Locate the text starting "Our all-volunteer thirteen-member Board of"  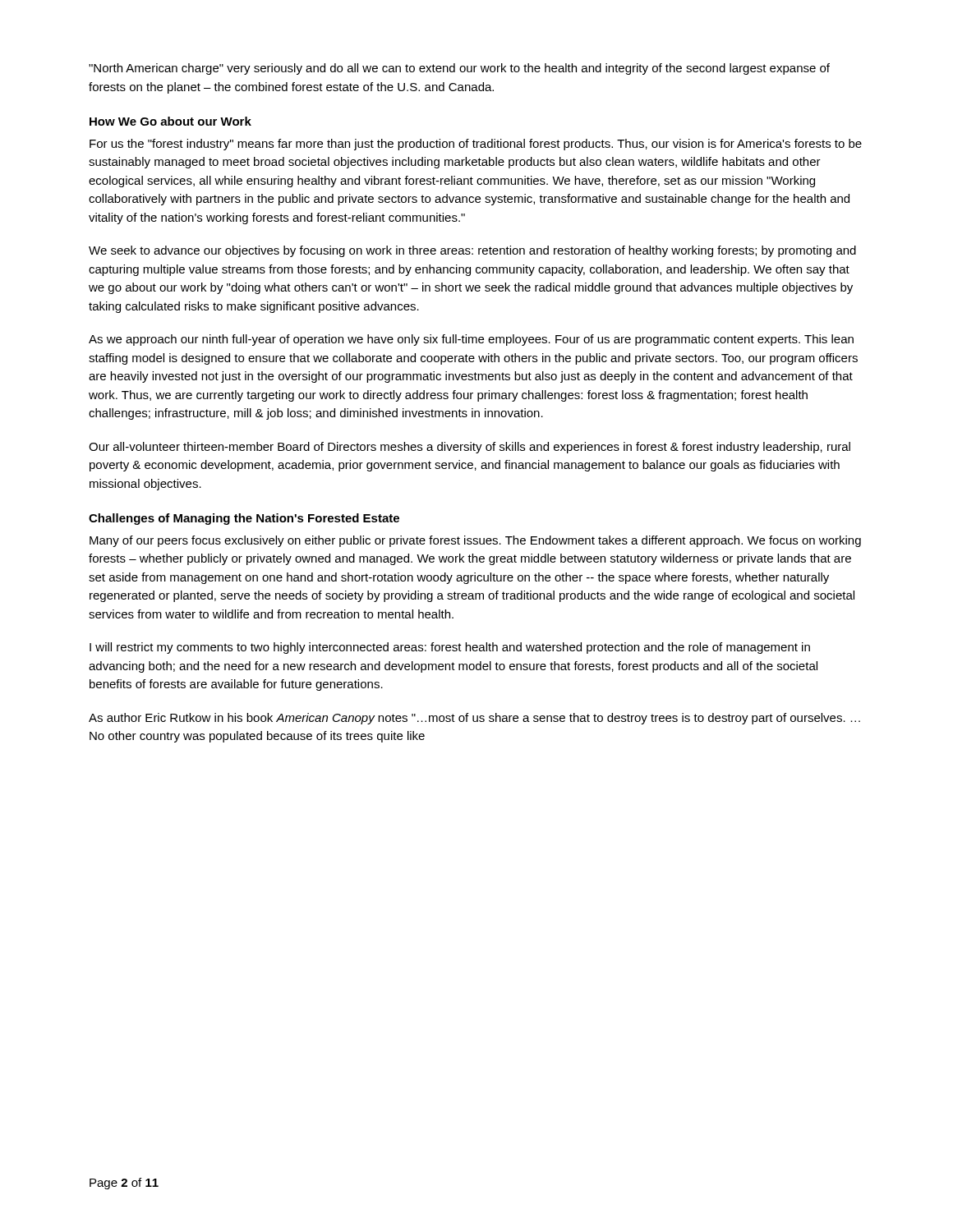[x=470, y=464]
